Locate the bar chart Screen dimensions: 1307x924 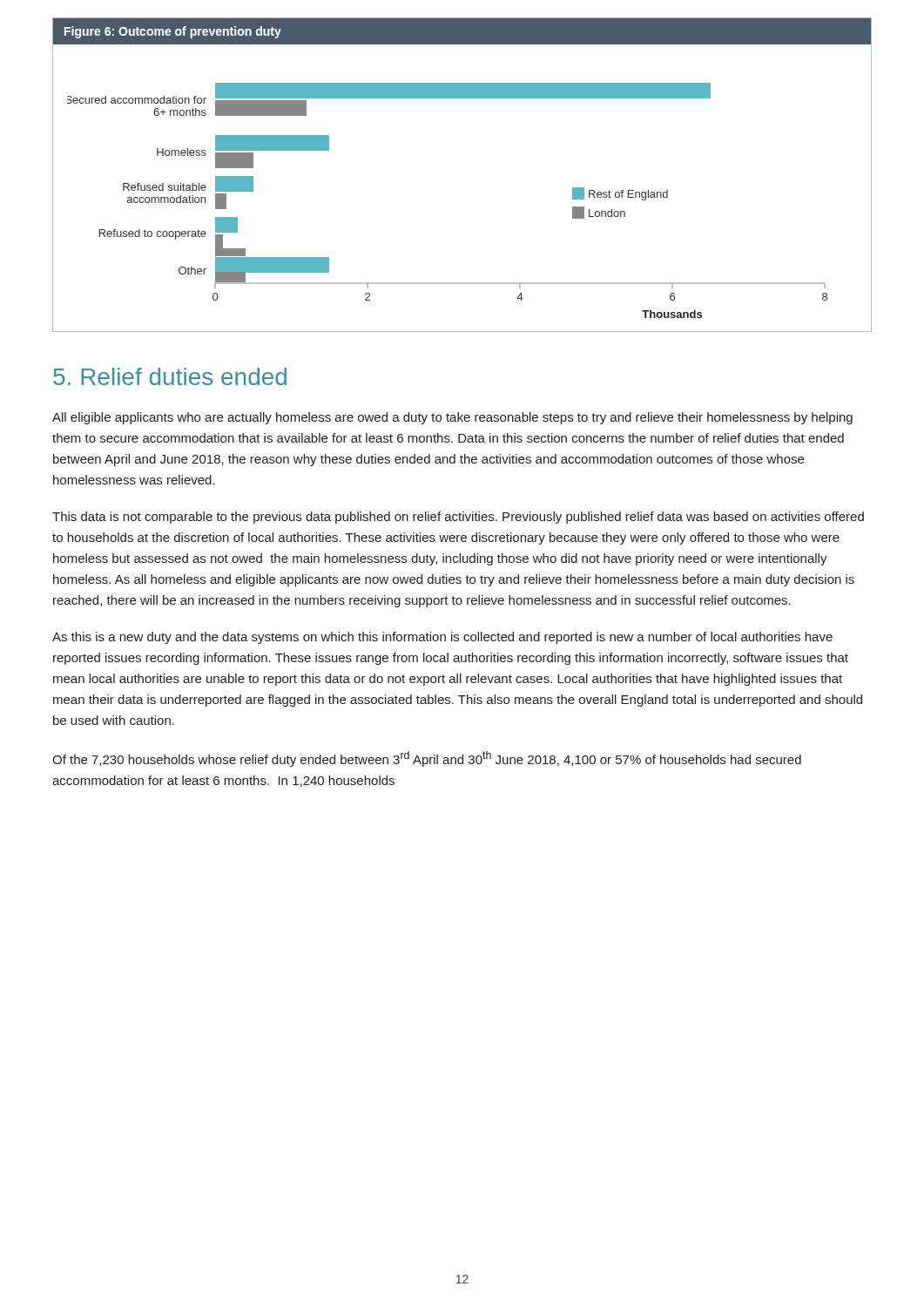pyautogui.click(x=462, y=175)
